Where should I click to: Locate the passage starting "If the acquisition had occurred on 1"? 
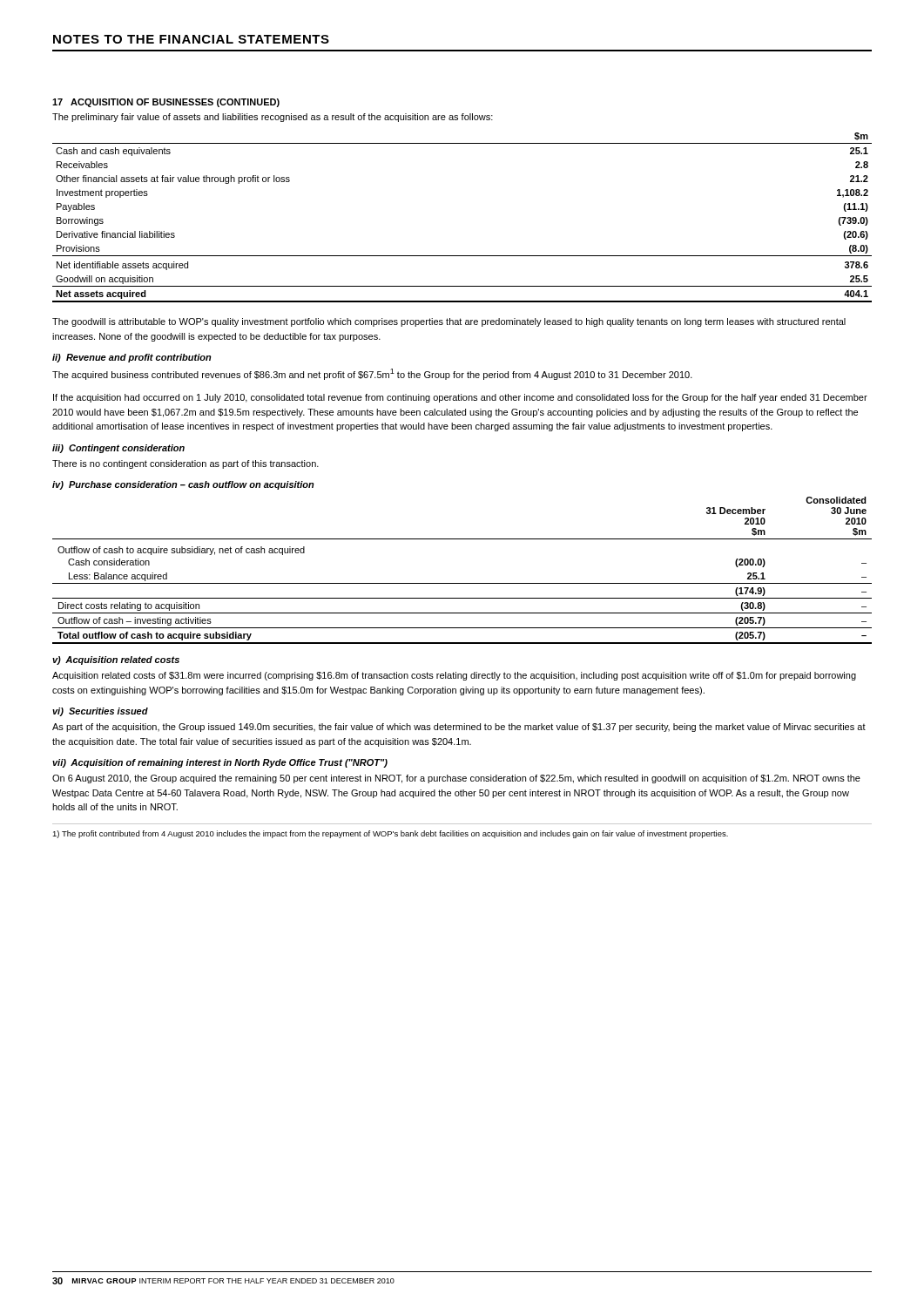coord(460,412)
